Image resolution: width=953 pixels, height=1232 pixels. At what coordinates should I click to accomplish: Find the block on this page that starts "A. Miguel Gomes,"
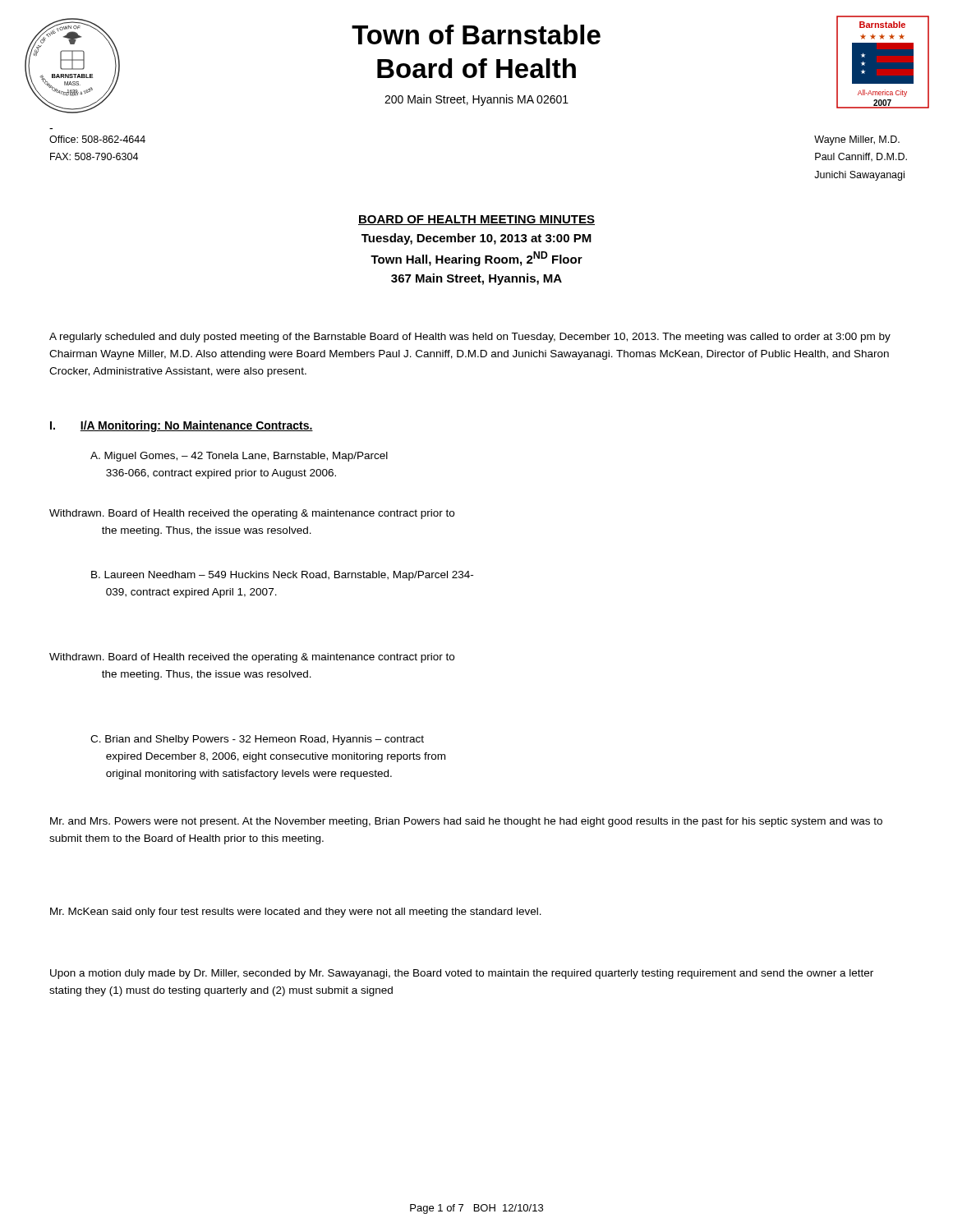tap(239, 464)
